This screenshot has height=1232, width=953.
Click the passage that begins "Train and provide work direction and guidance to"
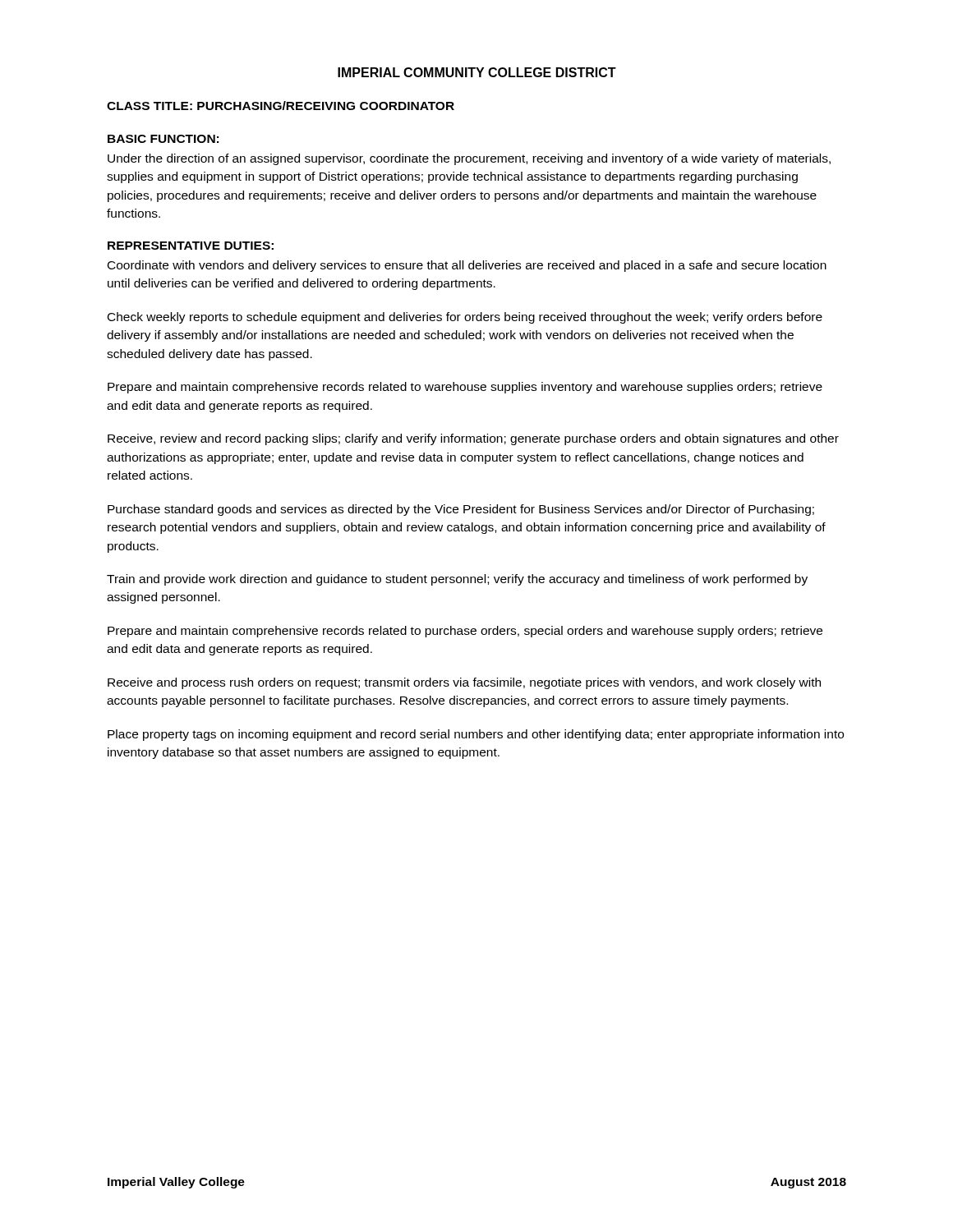(x=457, y=588)
